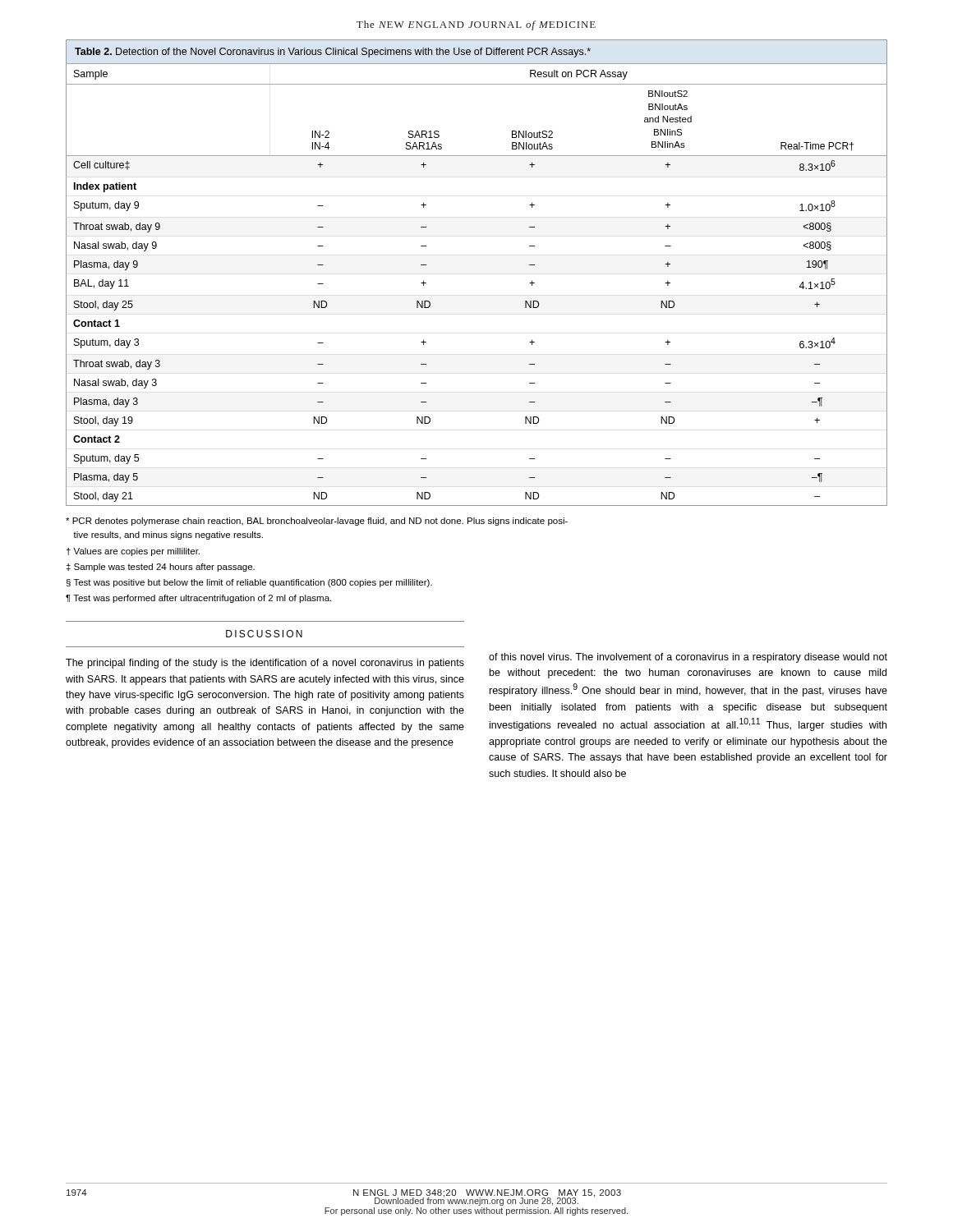This screenshot has width=953, height=1232.
Task: Locate the block of text that opens with "† Values are copies"
Action: (x=133, y=551)
